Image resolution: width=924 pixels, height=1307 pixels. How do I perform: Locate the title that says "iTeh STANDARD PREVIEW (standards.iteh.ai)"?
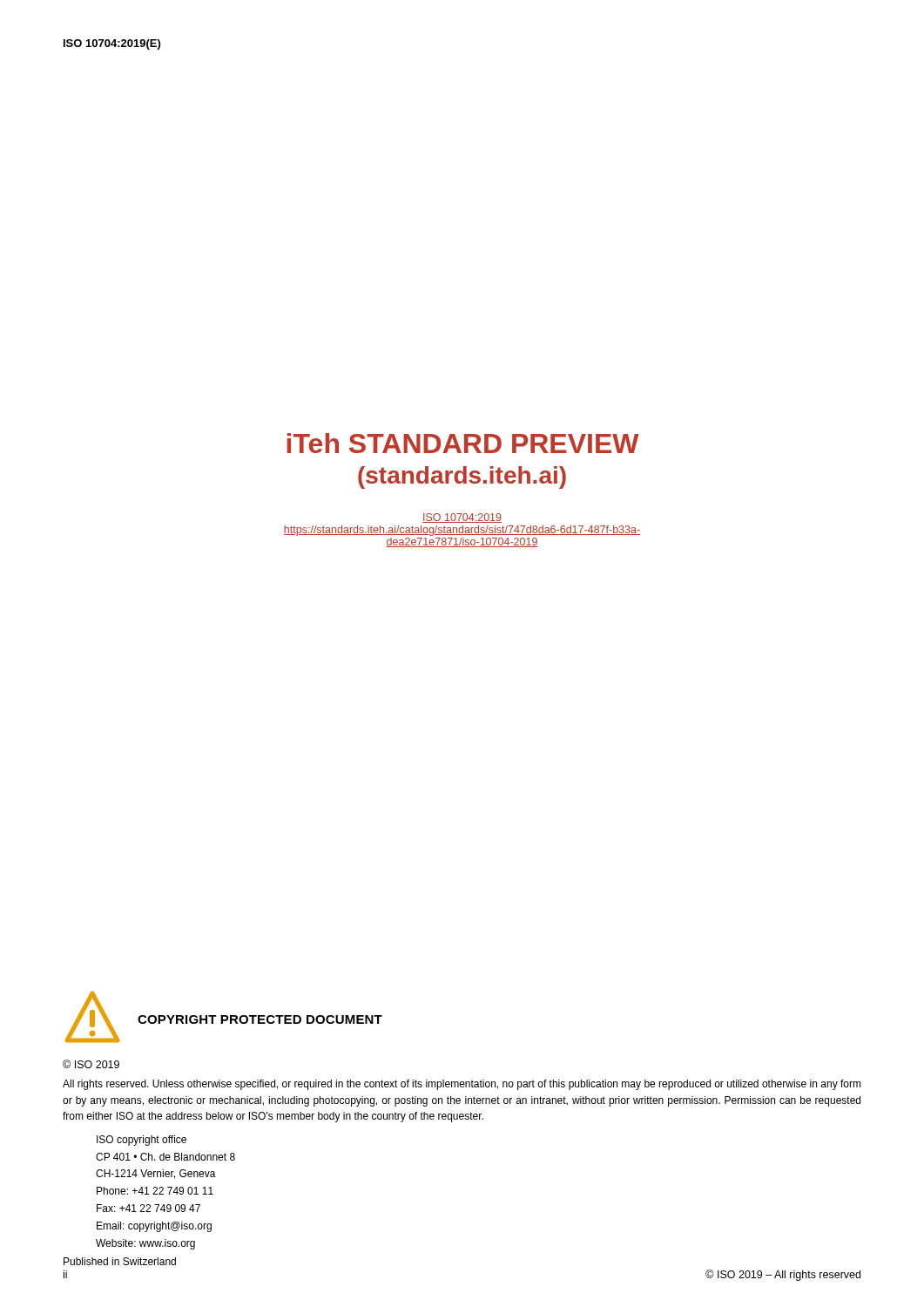[462, 460]
